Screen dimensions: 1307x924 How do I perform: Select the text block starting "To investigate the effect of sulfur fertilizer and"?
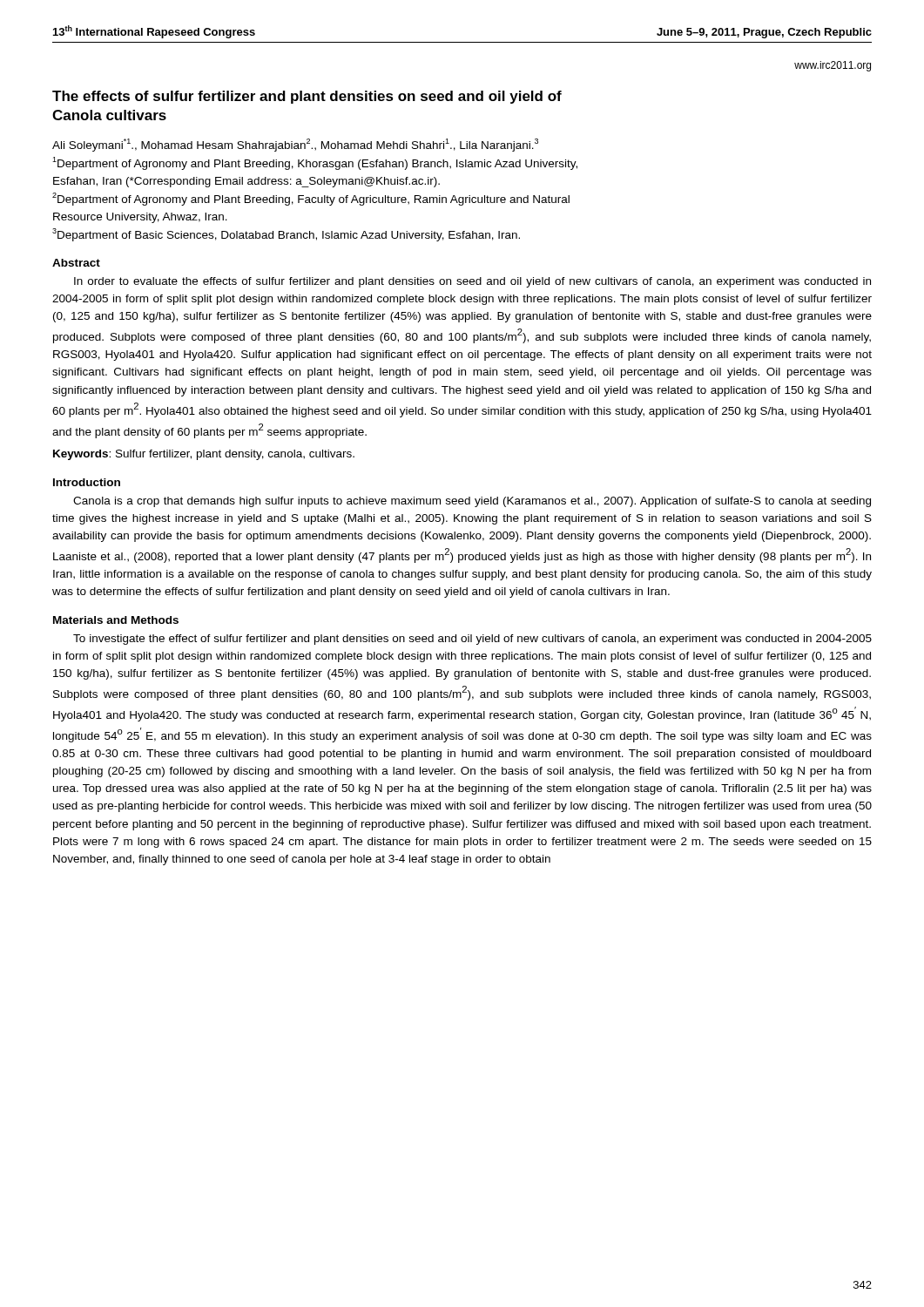[462, 748]
